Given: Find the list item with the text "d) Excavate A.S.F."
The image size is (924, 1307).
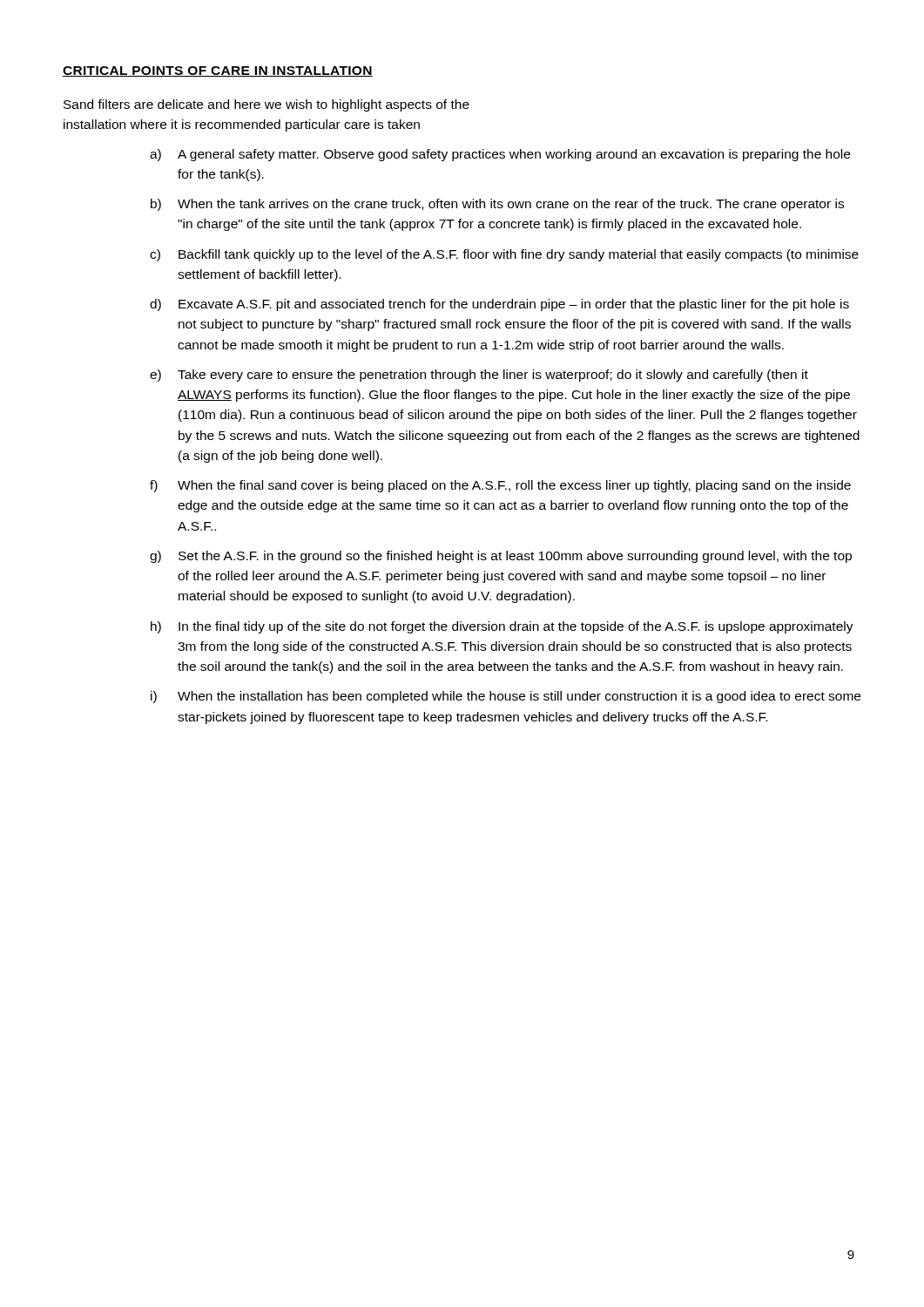Looking at the screenshot, I should pyautogui.click(x=506, y=324).
